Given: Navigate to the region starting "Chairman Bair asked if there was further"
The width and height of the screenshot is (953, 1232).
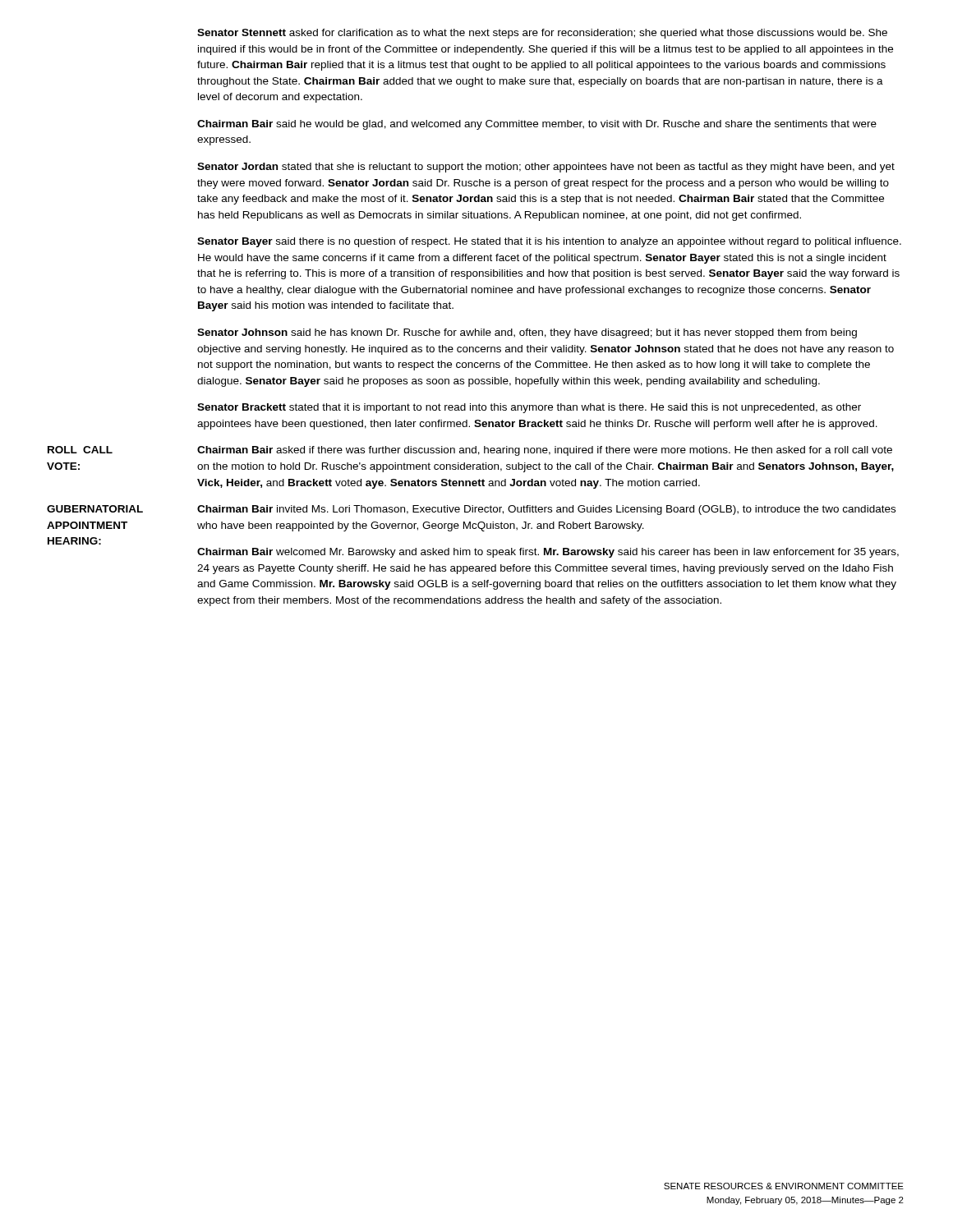Looking at the screenshot, I should [x=546, y=466].
